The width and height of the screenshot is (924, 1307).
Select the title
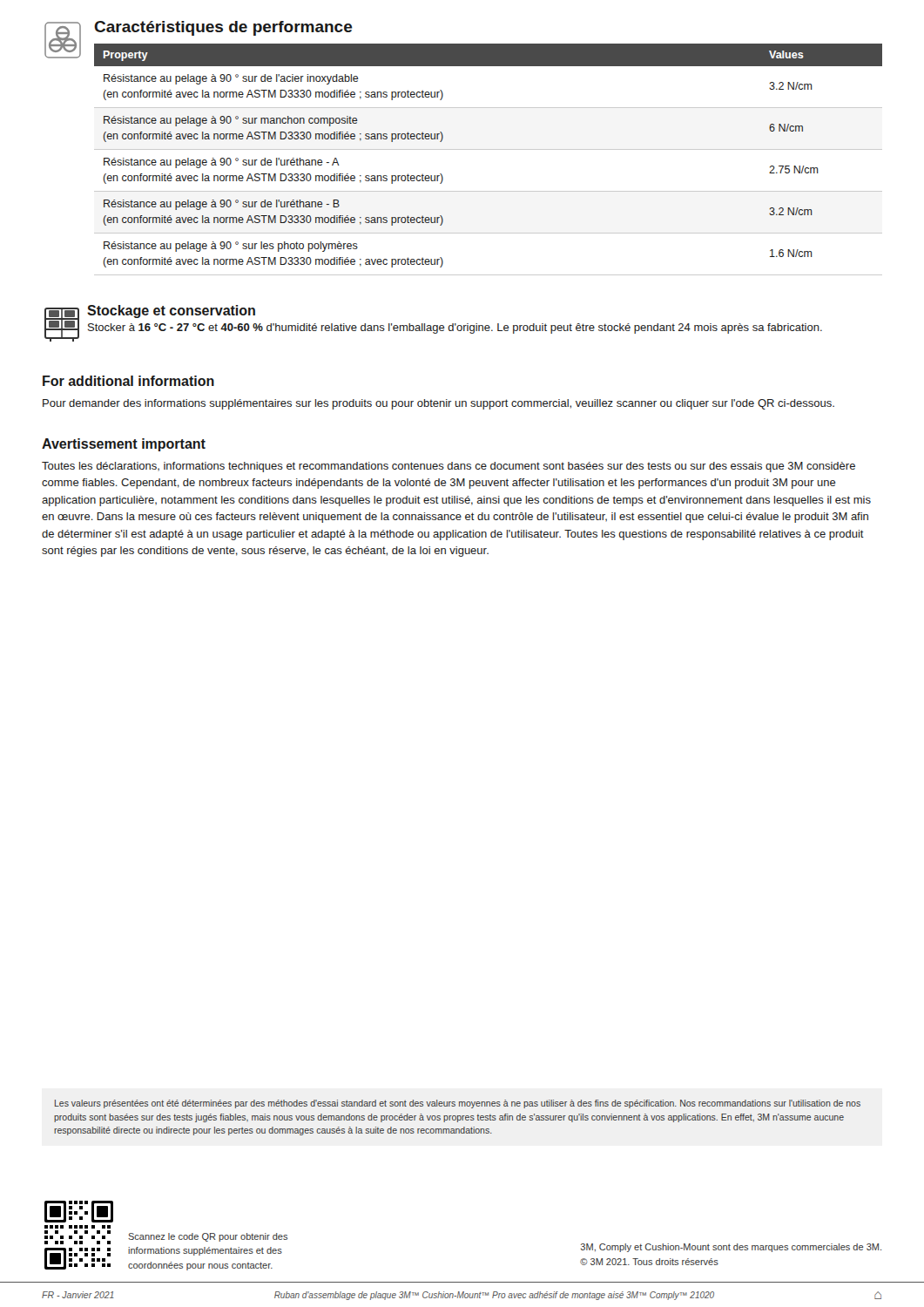click(223, 27)
